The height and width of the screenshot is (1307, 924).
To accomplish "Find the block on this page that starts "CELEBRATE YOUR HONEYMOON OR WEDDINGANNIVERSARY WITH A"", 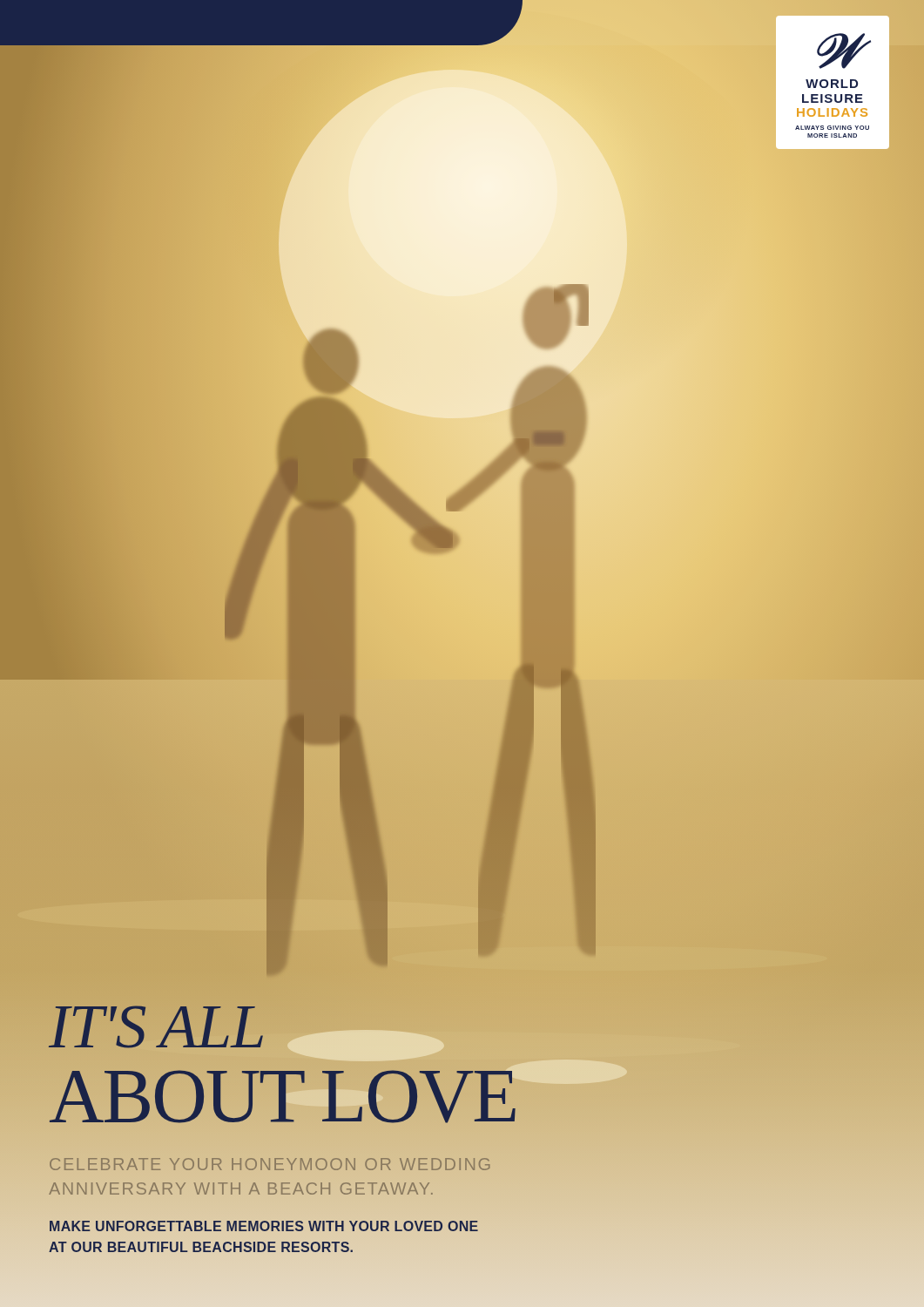I will (x=462, y=1176).
